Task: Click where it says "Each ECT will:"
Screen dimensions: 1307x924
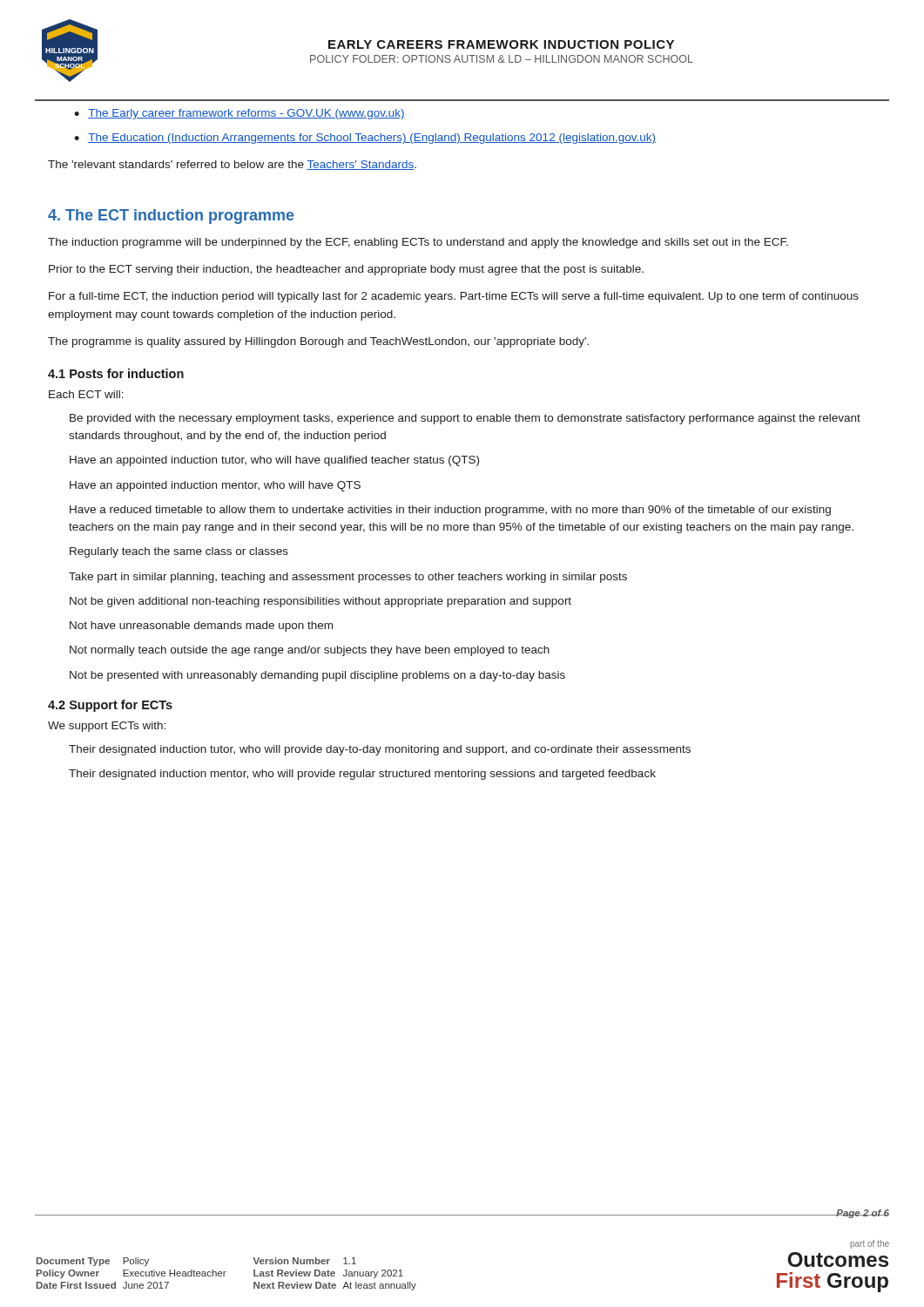Action: pyautogui.click(x=86, y=394)
